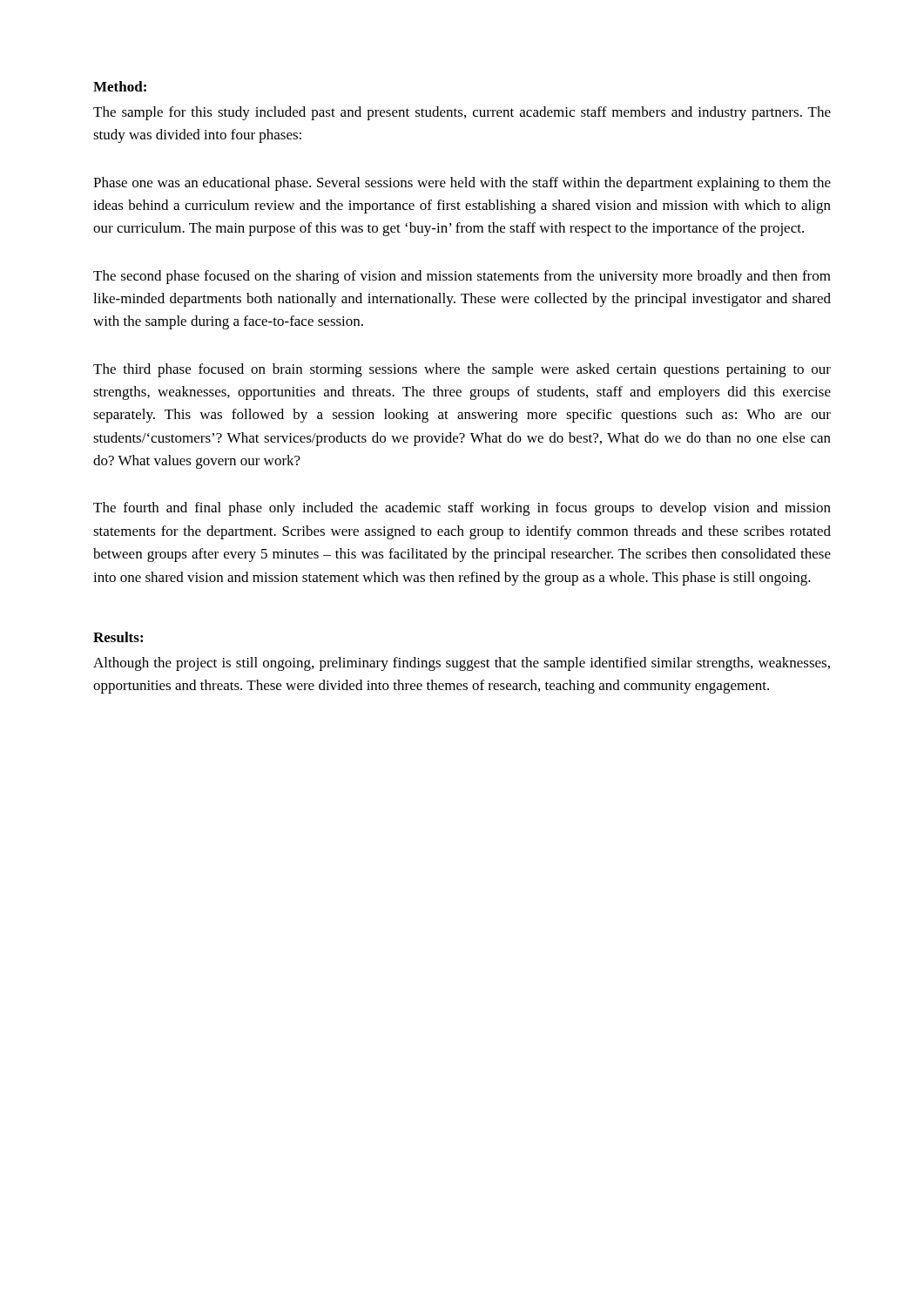Locate the region starting "Although the project is still ongoing, preliminary findings"
Image resolution: width=924 pixels, height=1307 pixels.
click(x=462, y=674)
